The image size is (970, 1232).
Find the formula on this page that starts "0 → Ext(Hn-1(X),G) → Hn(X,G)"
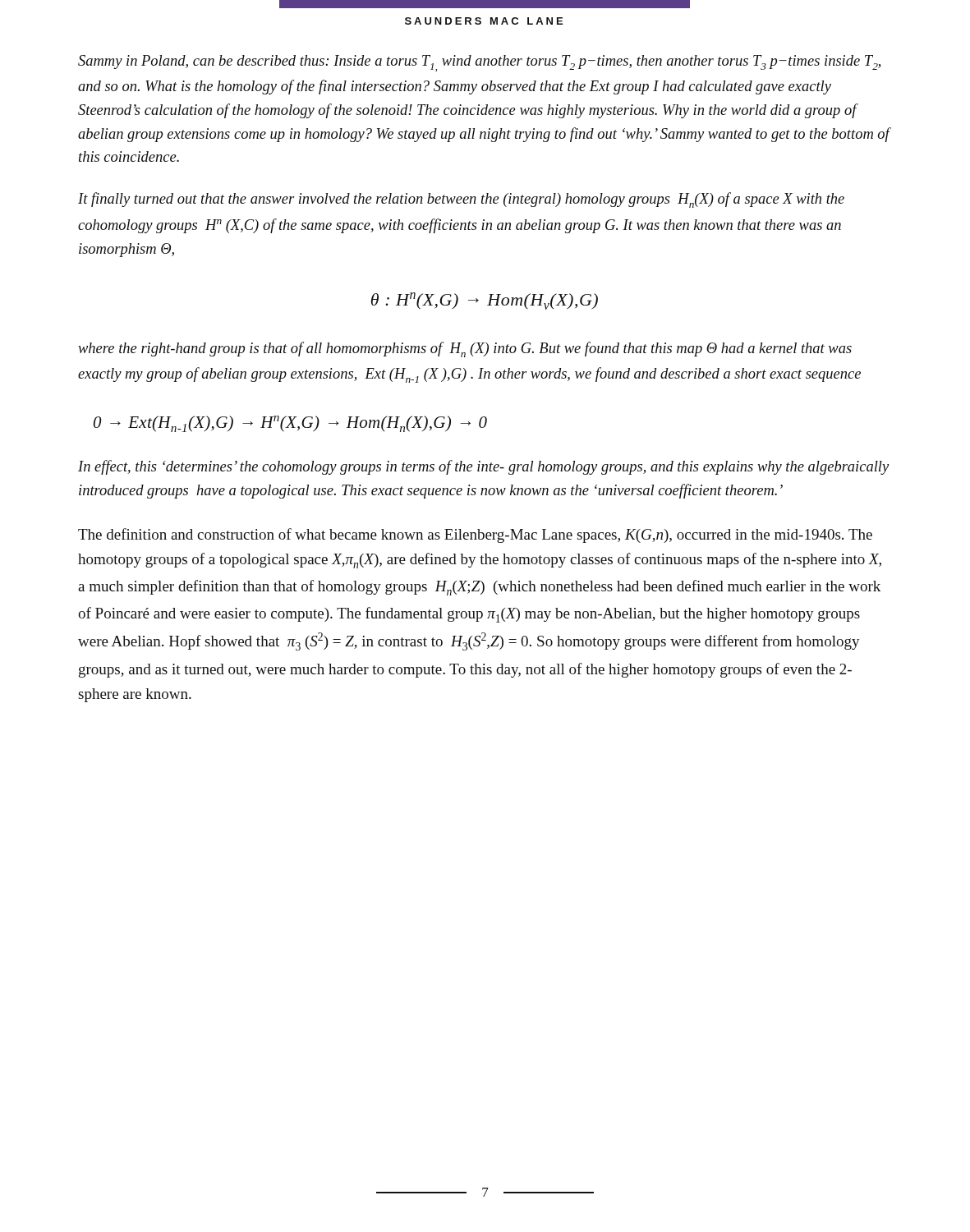tap(290, 423)
